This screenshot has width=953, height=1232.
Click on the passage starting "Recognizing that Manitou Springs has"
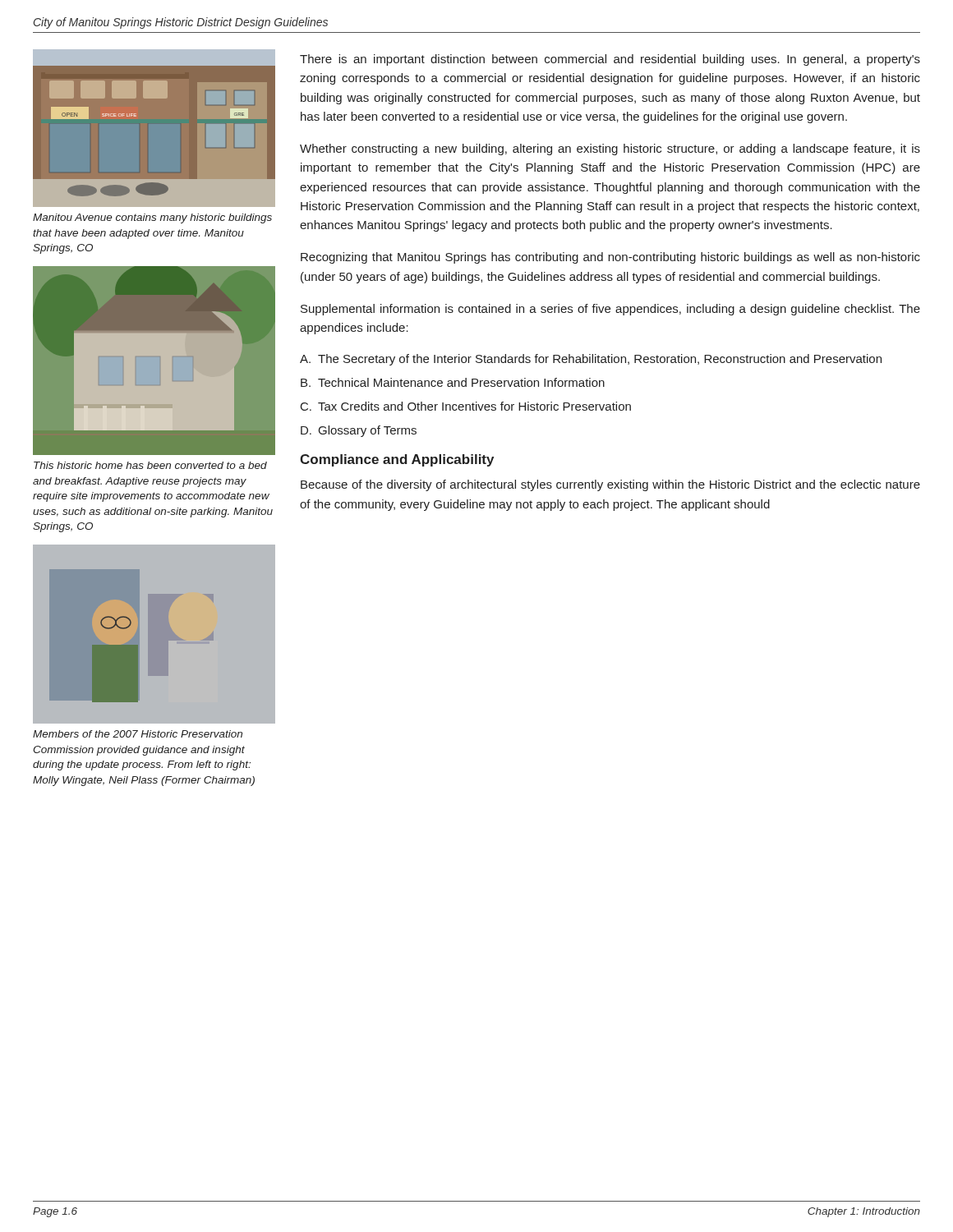(x=610, y=266)
